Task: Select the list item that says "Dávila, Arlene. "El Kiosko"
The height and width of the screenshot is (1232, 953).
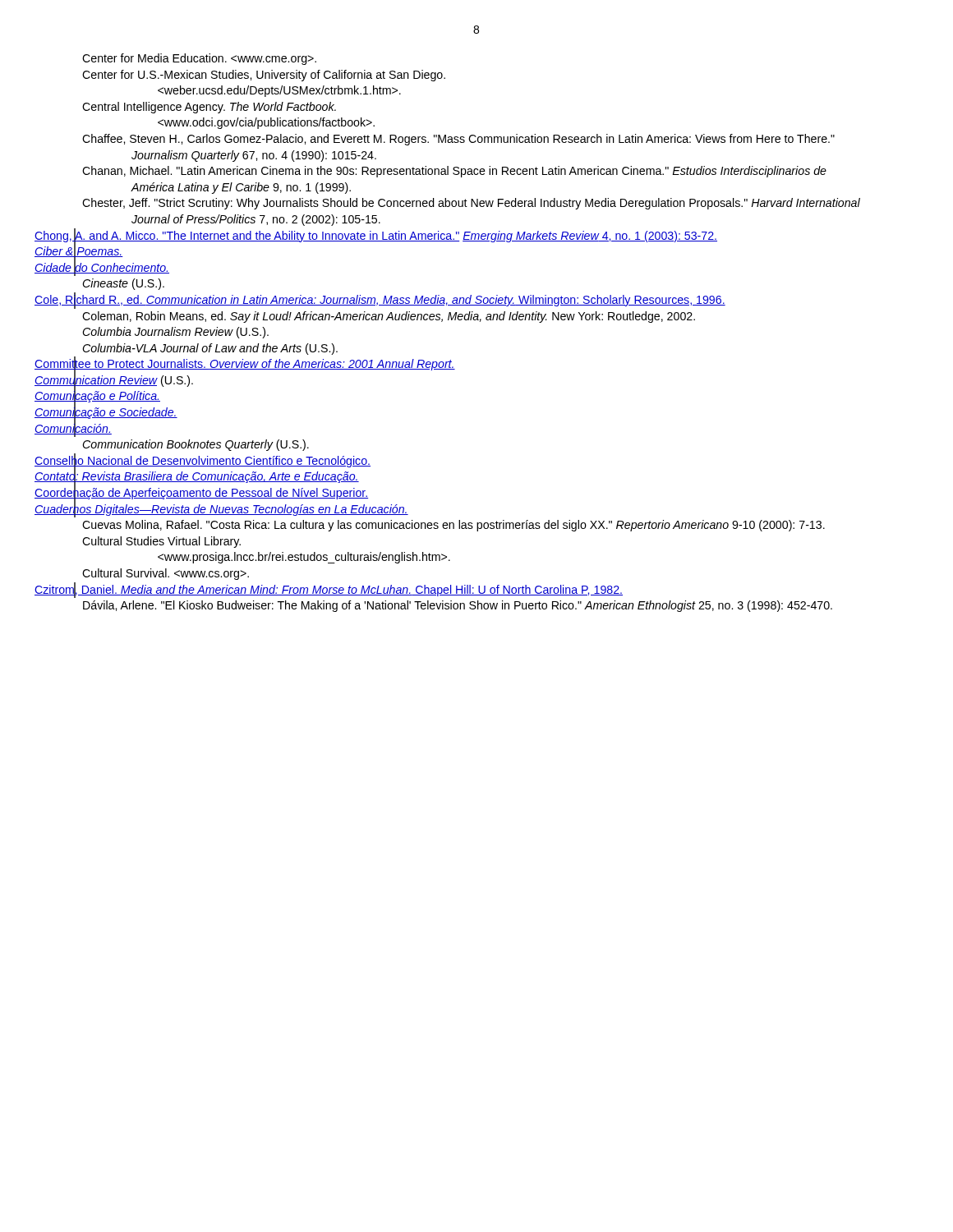Action: click(458, 605)
